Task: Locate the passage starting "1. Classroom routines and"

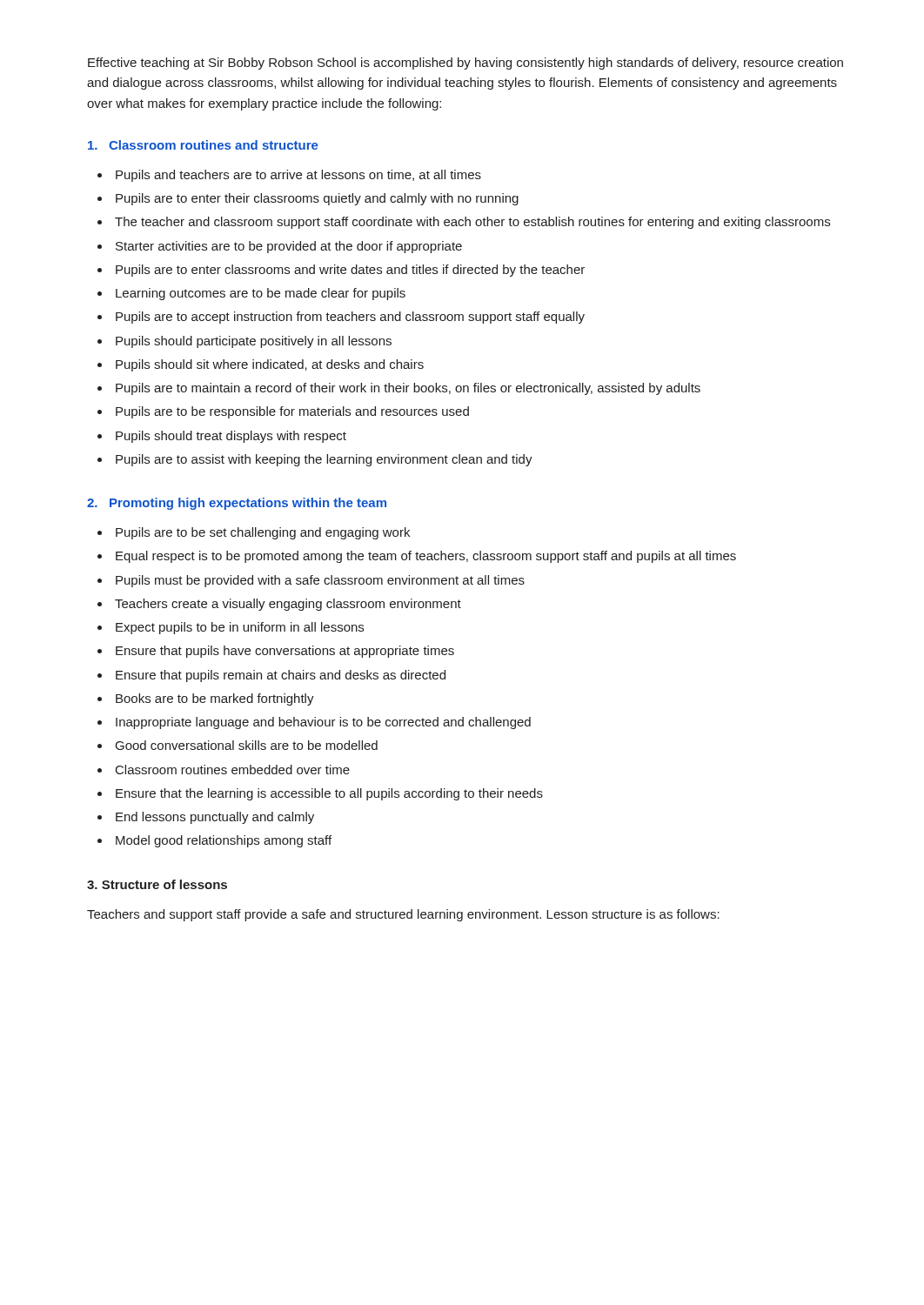Action: click(203, 145)
